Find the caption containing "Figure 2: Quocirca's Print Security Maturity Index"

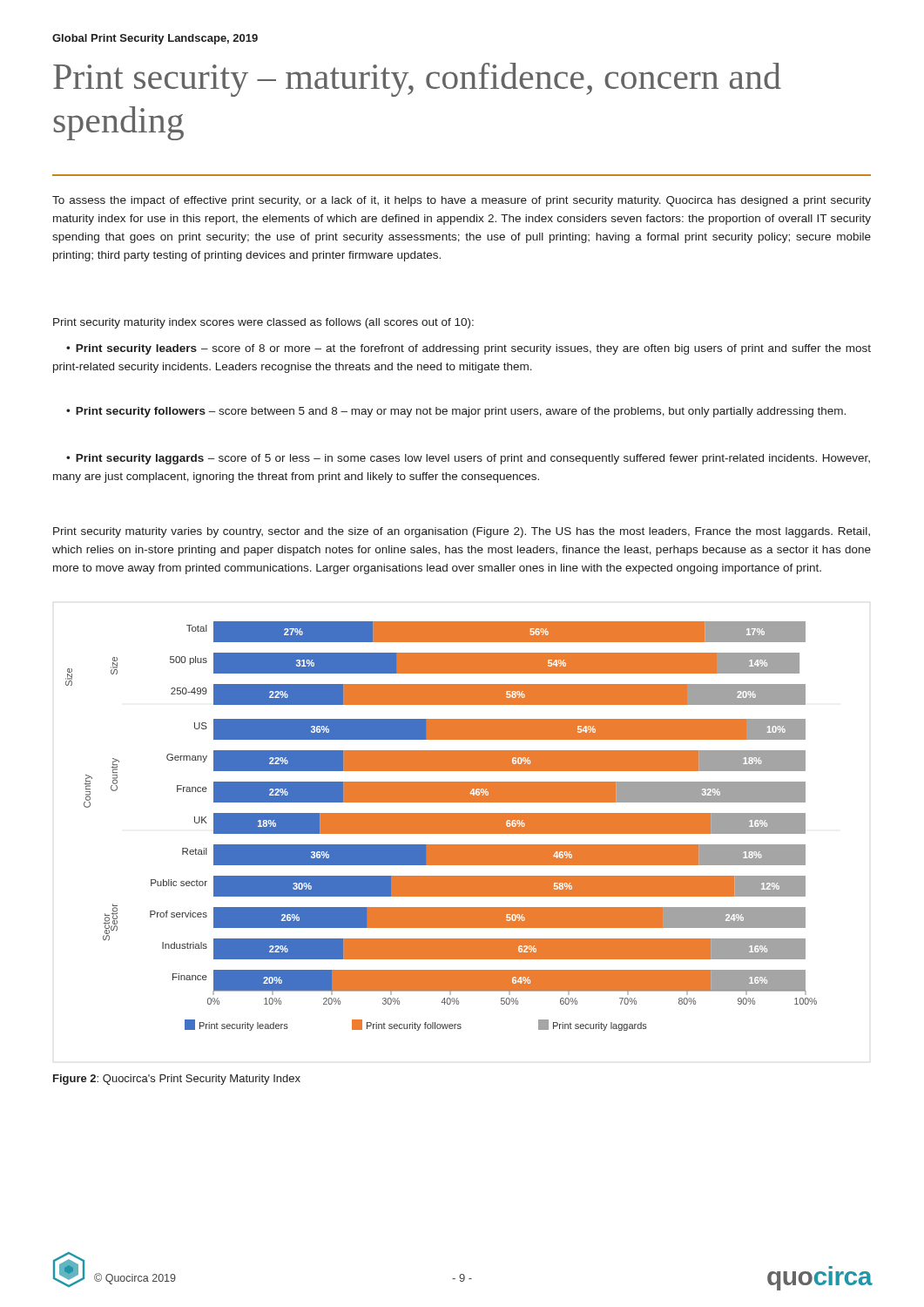(176, 1078)
